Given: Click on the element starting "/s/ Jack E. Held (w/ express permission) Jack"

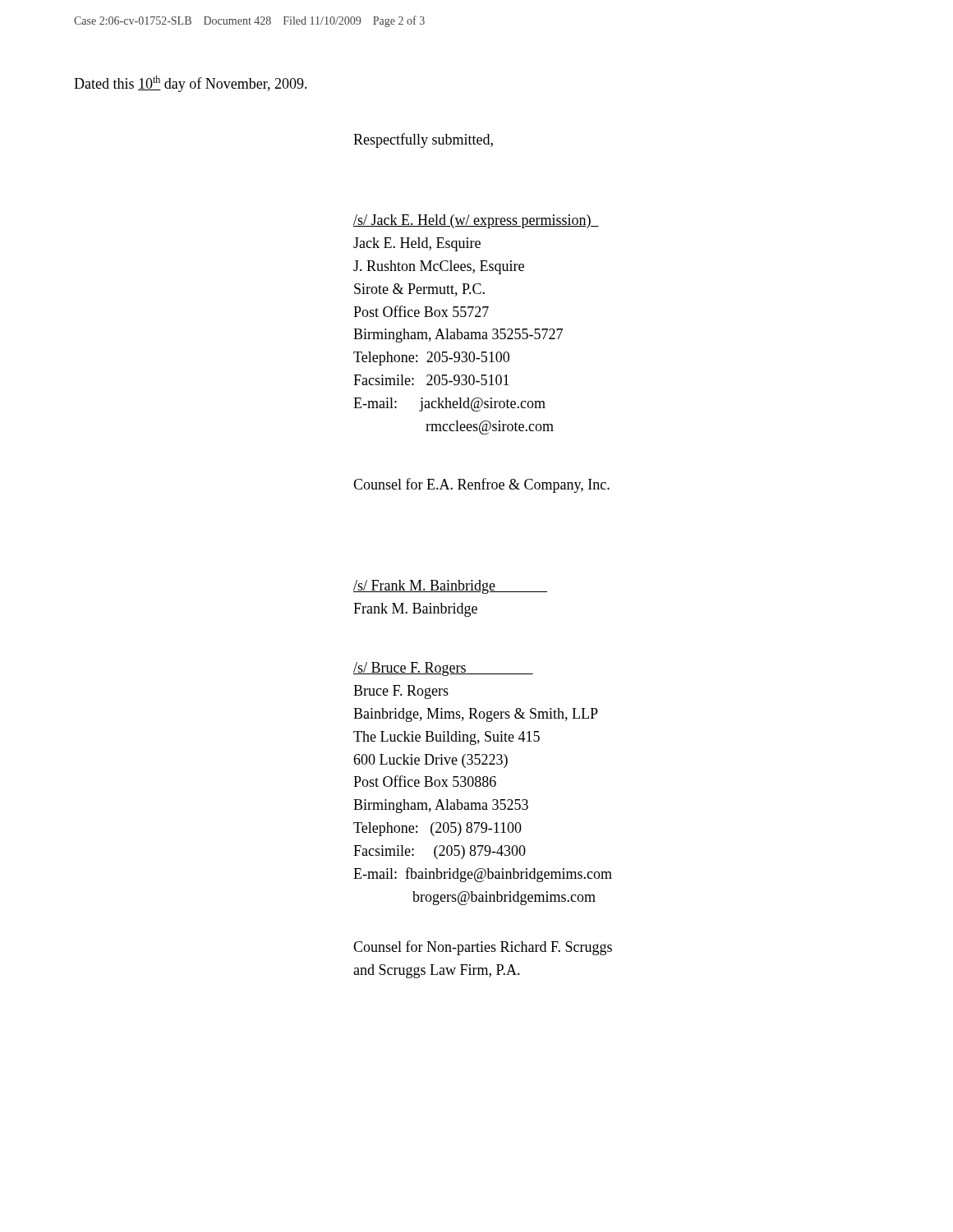Looking at the screenshot, I should (476, 324).
